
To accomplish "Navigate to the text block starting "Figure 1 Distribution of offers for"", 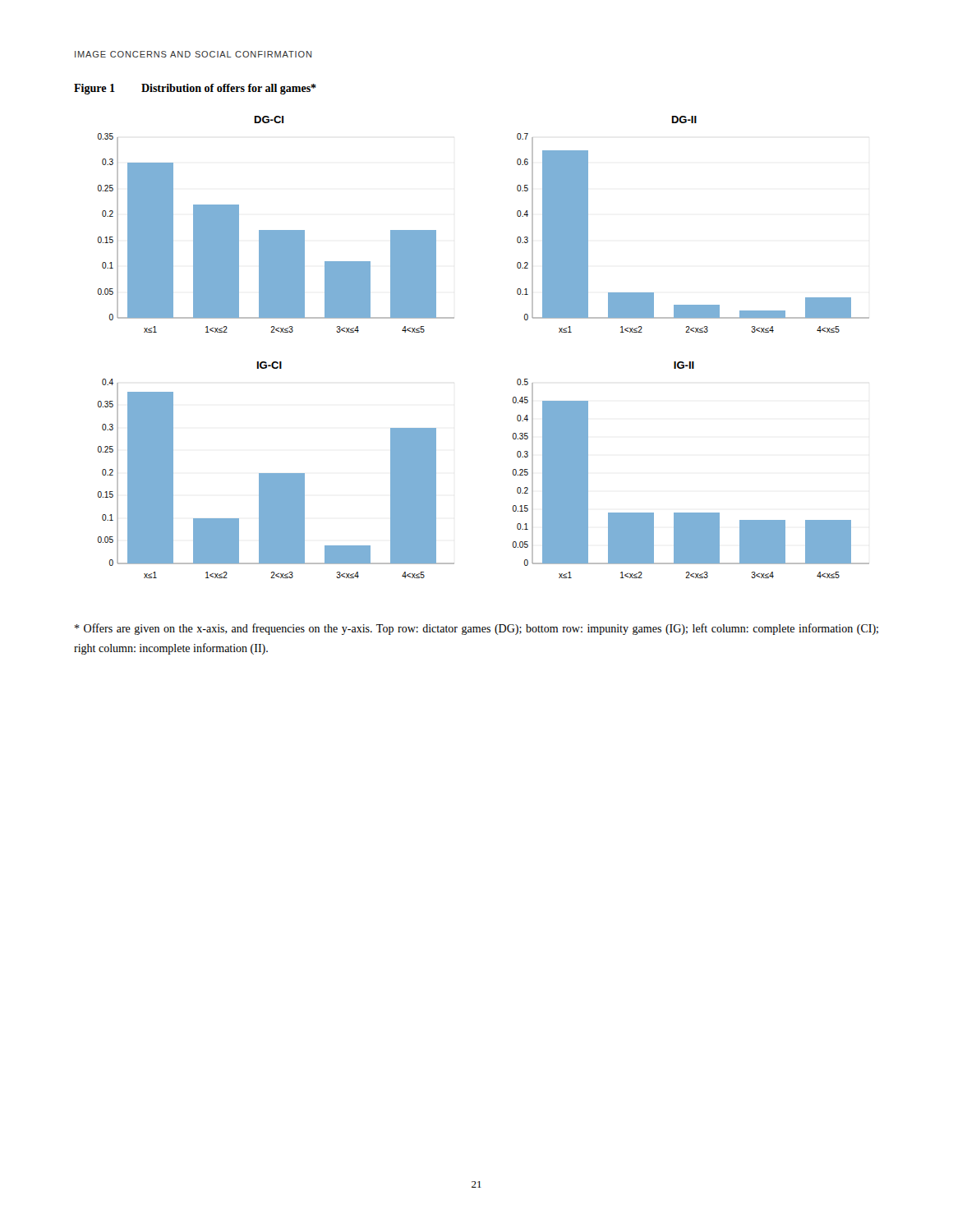I will click(x=195, y=89).
